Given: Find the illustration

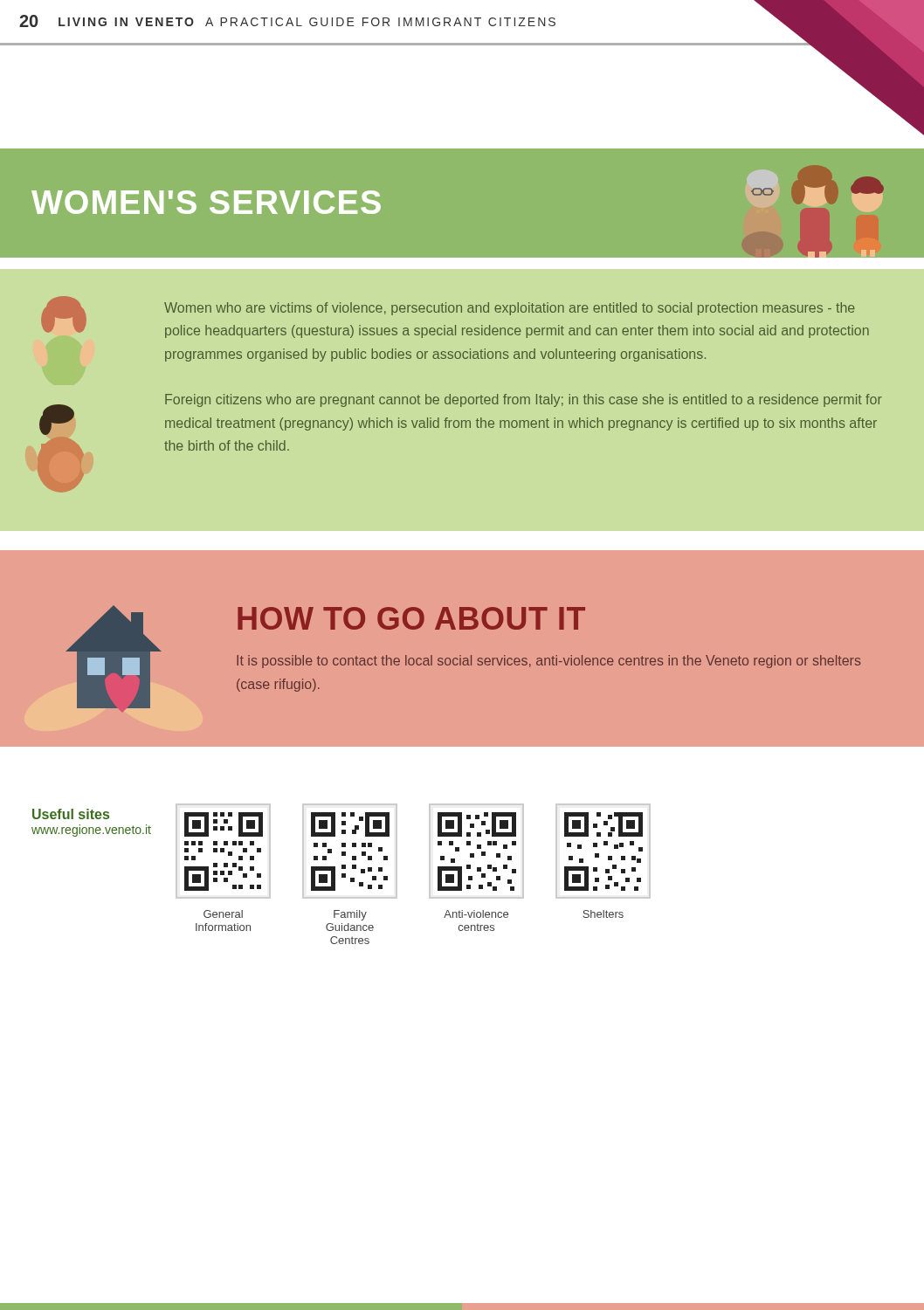Looking at the screenshot, I should click(x=114, y=648).
